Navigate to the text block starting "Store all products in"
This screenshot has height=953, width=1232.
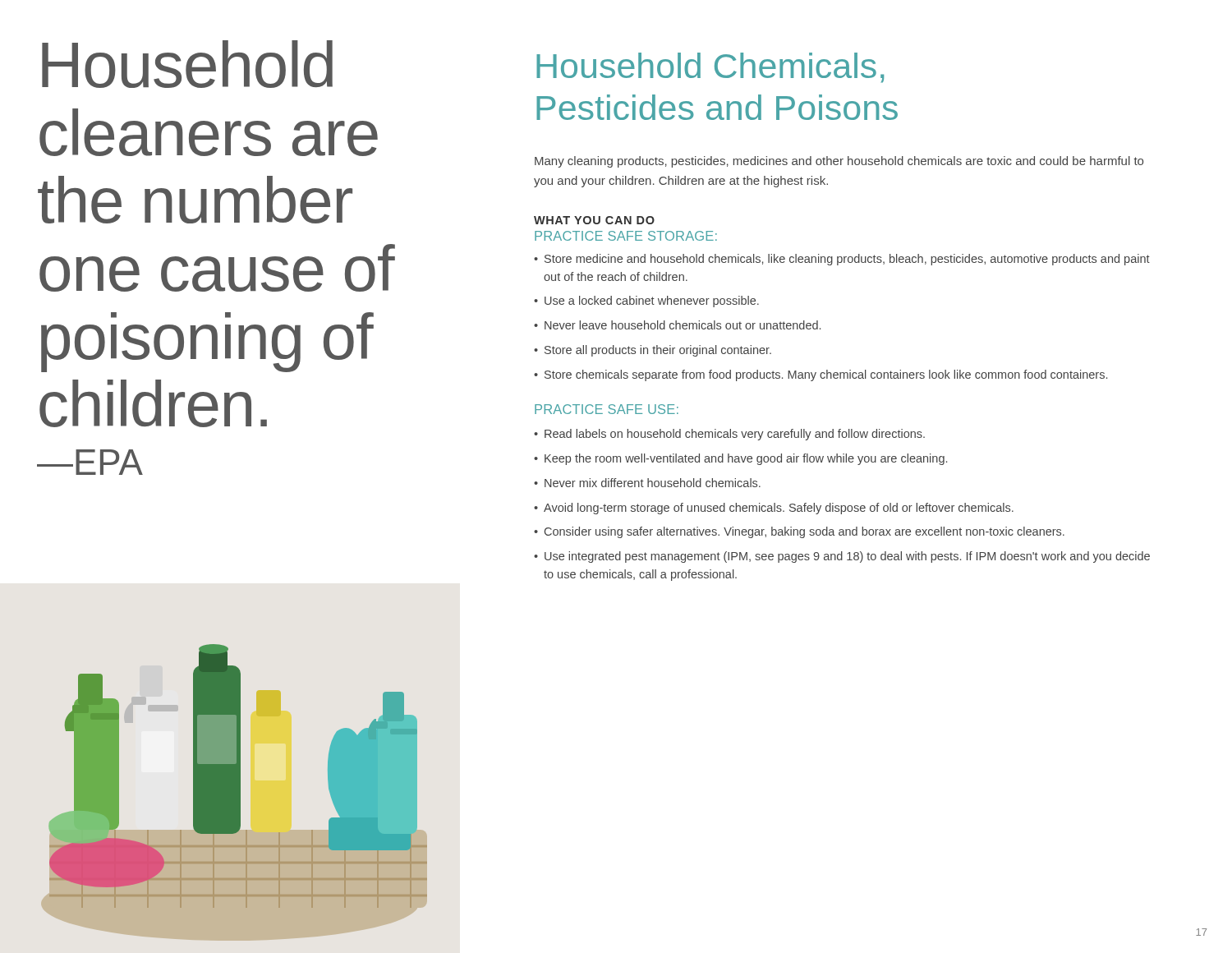(x=658, y=350)
